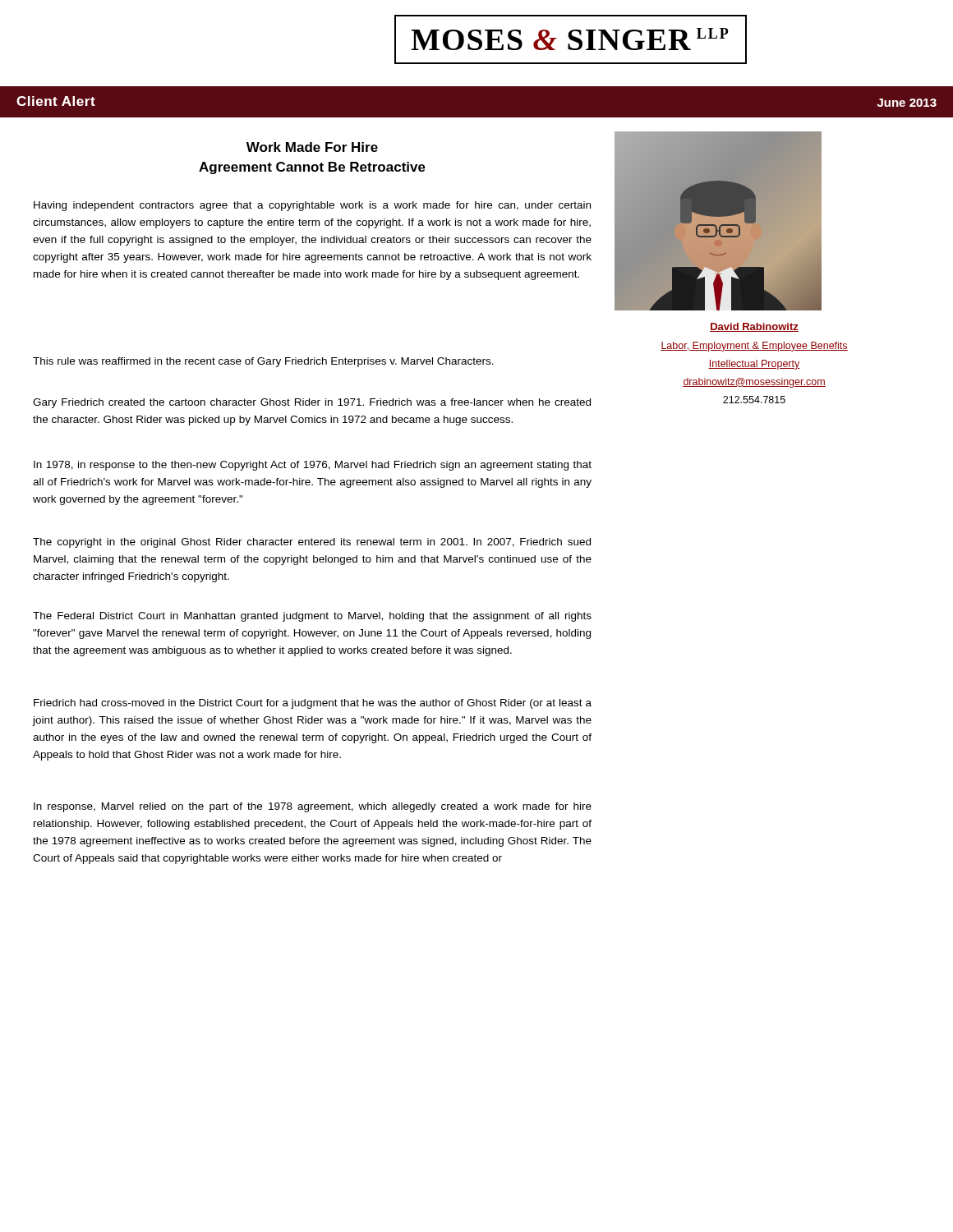Navigate to the passage starting "The copyright in the original Ghost Rider character"
Image resolution: width=953 pixels, height=1232 pixels.
(312, 559)
